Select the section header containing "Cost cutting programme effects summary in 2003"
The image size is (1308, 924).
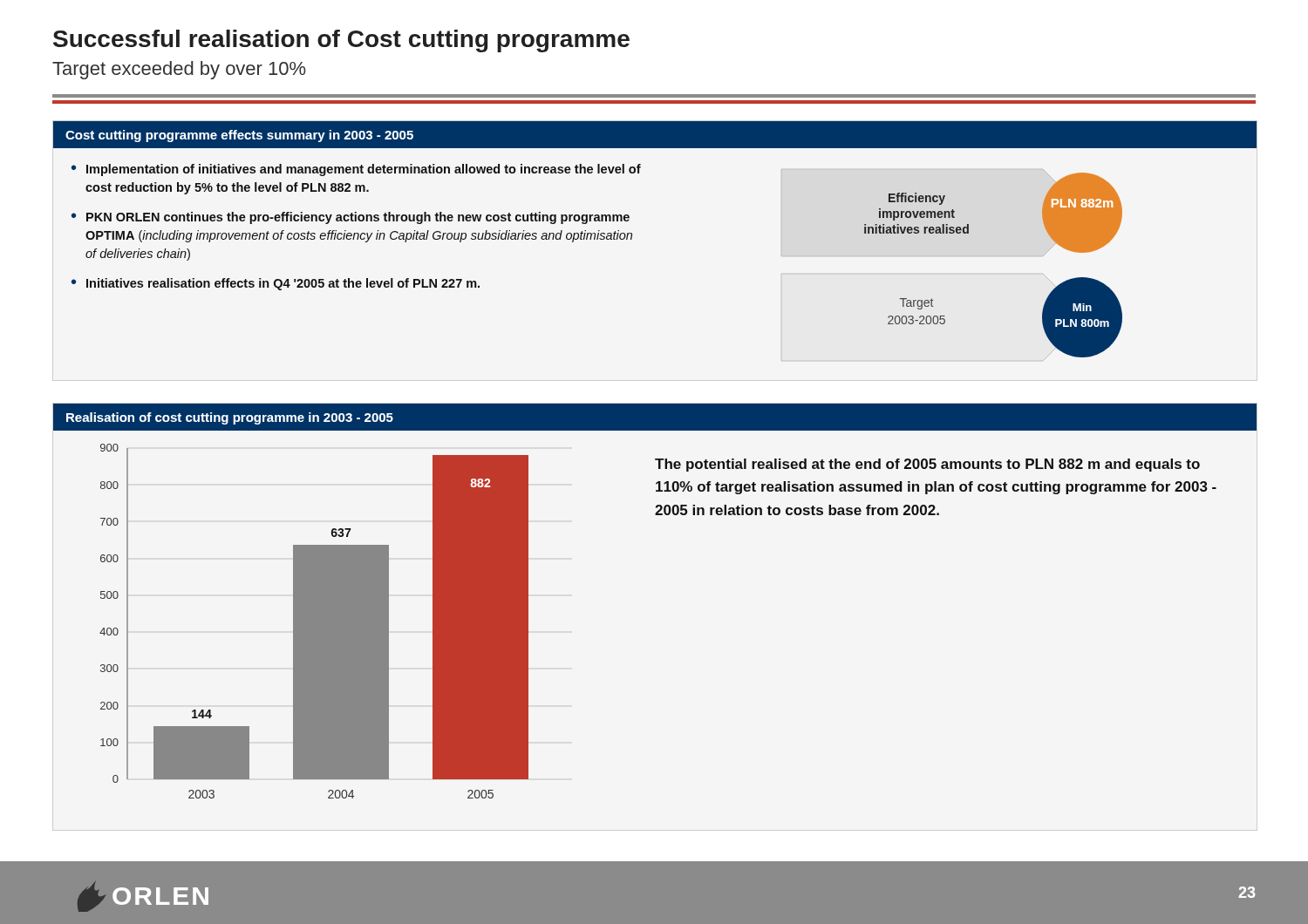[655, 135]
